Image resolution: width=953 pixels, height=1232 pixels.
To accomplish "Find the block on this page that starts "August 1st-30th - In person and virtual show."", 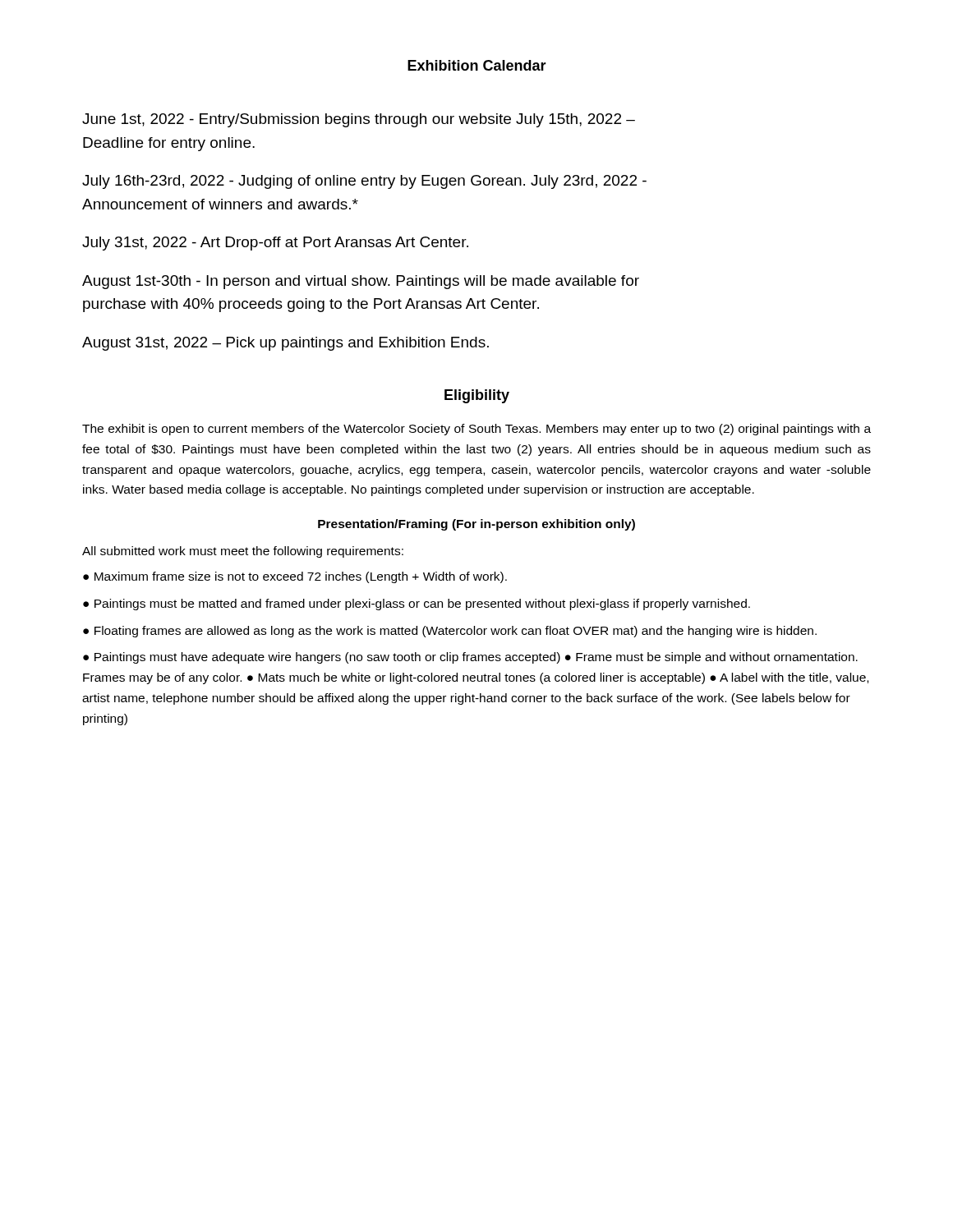I will [x=361, y=292].
